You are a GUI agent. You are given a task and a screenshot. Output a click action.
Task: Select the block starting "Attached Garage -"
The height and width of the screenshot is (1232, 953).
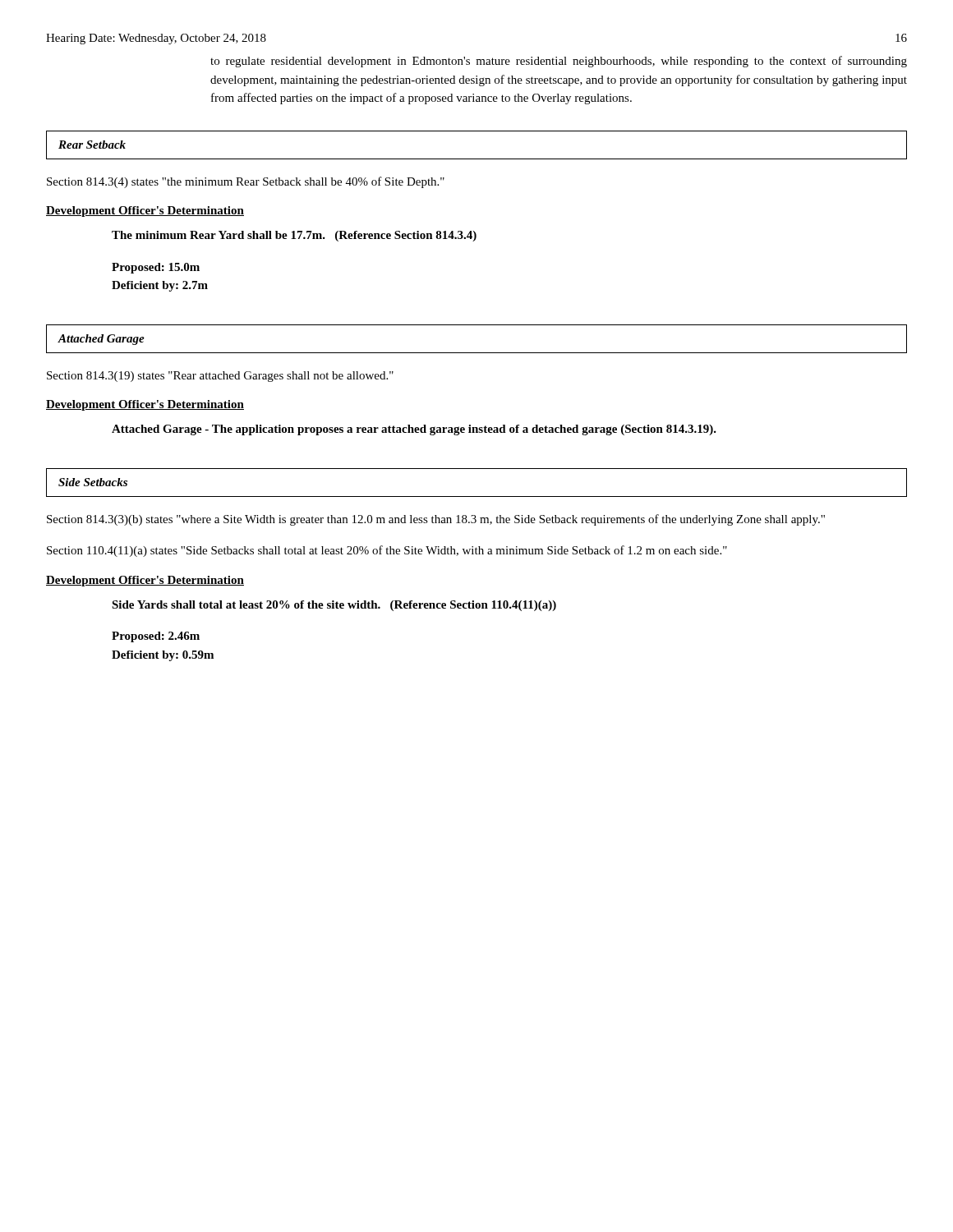click(414, 429)
